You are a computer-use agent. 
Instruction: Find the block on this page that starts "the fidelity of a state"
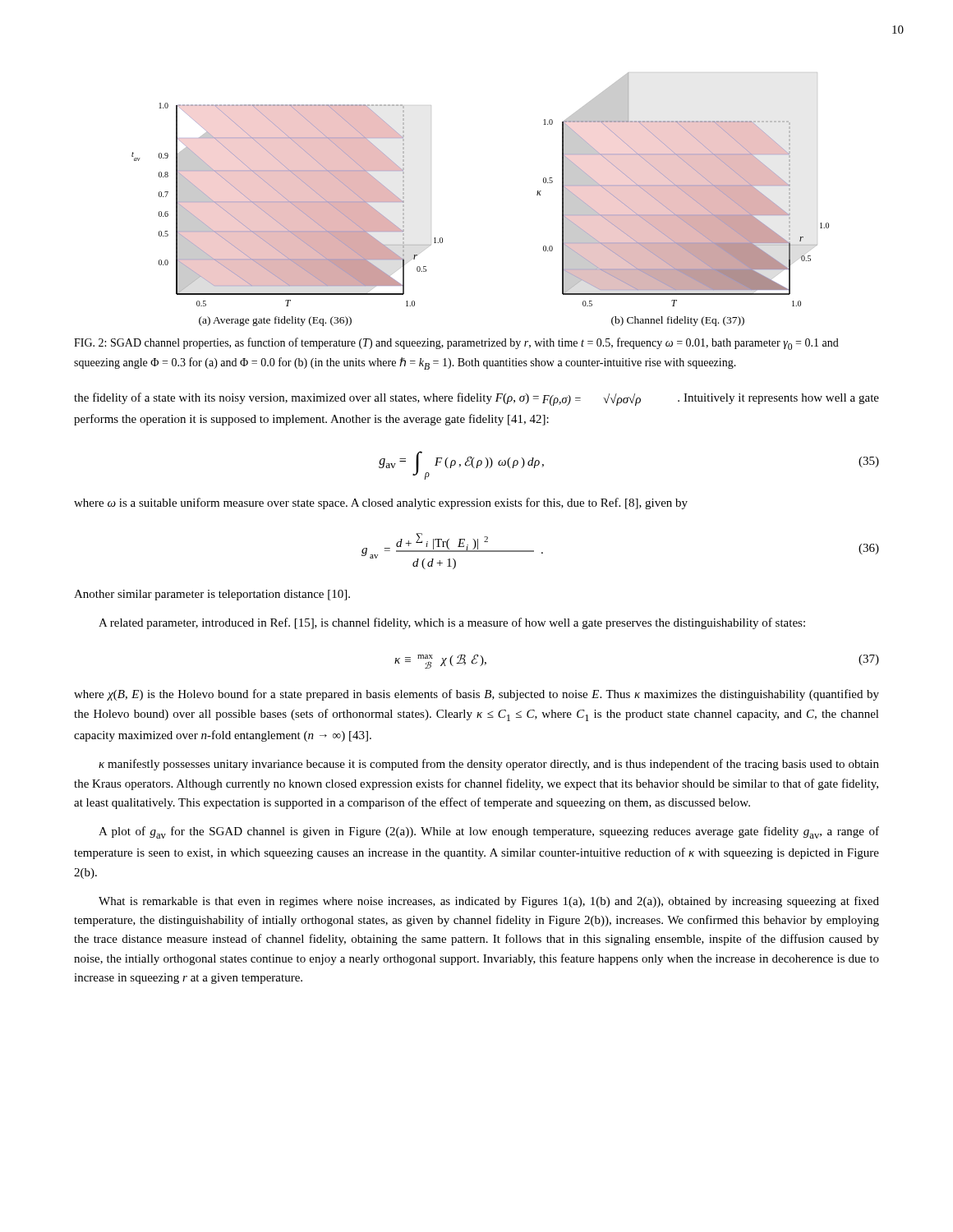click(x=476, y=407)
